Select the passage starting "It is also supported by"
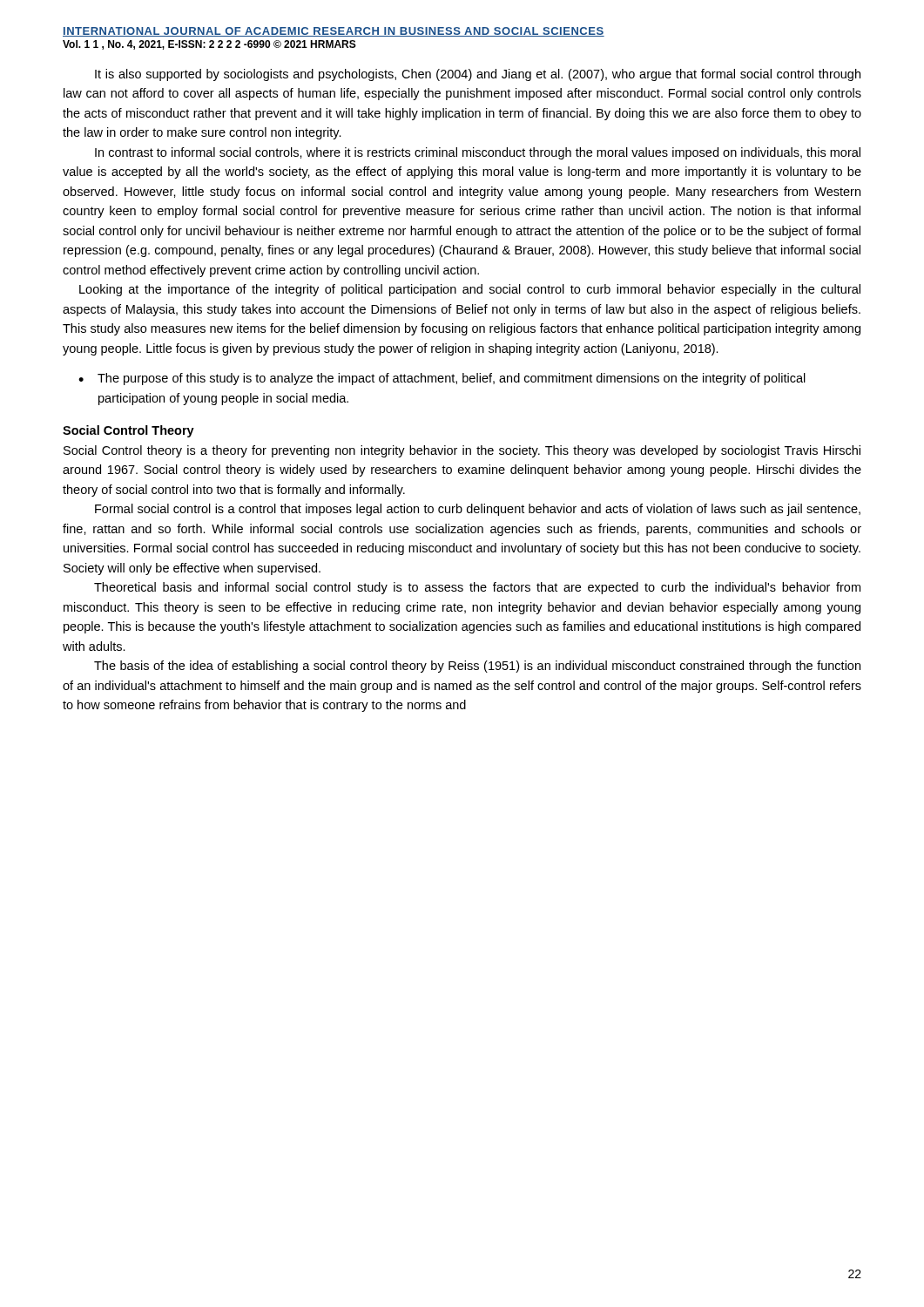 click(x=462, y=104)
